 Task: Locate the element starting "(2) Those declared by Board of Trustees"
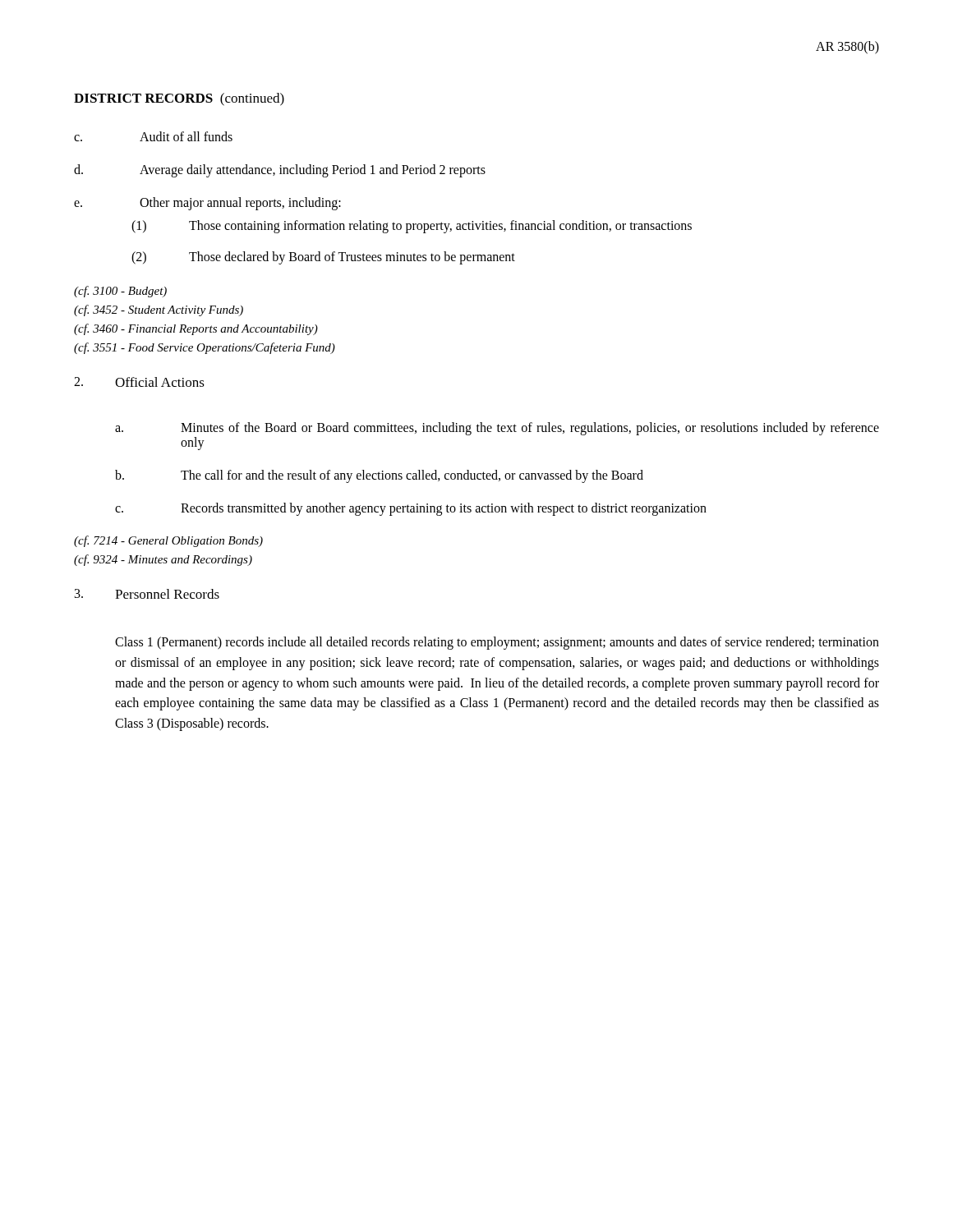tap(505, 257)
